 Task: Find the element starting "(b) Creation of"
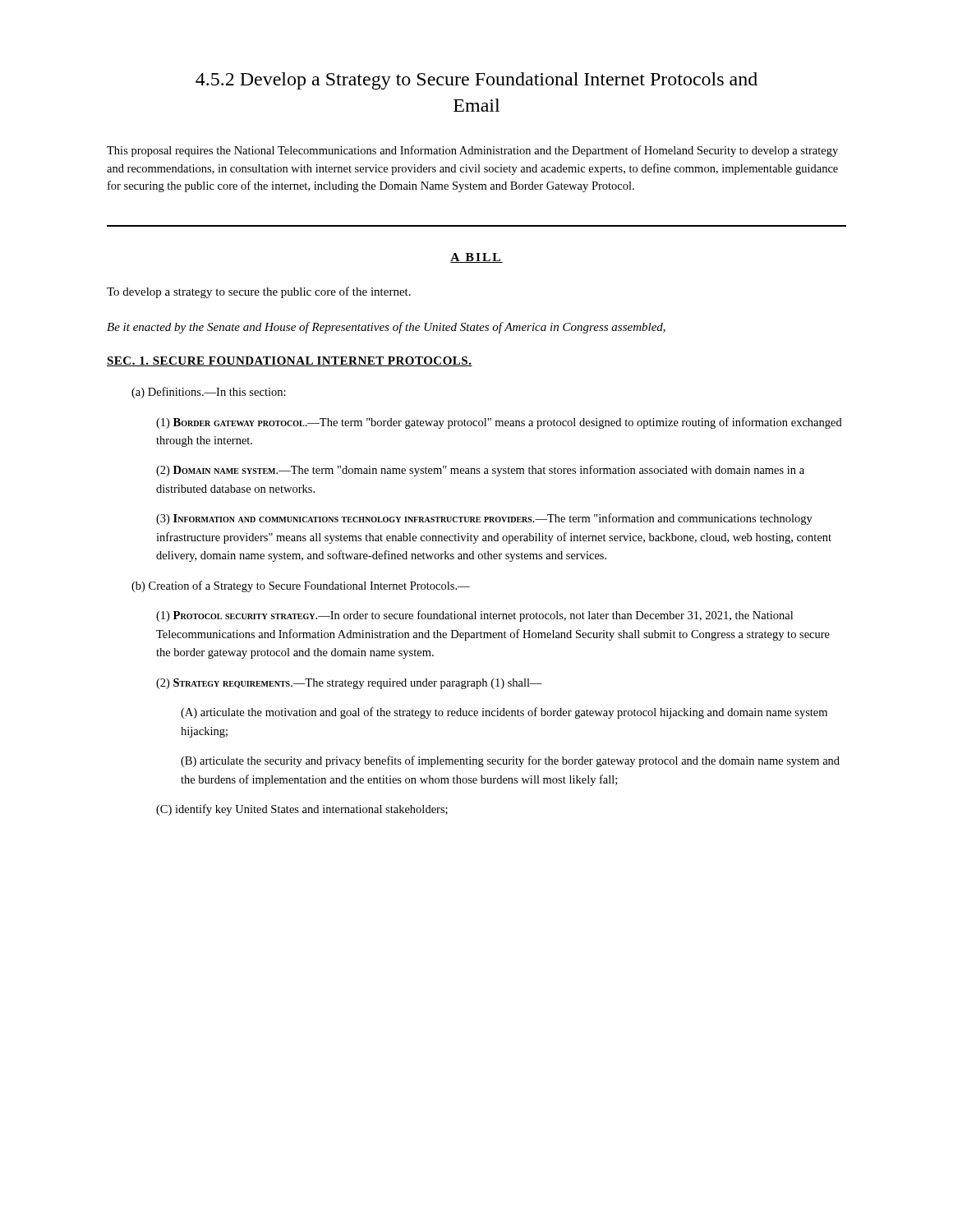(300, 585)
